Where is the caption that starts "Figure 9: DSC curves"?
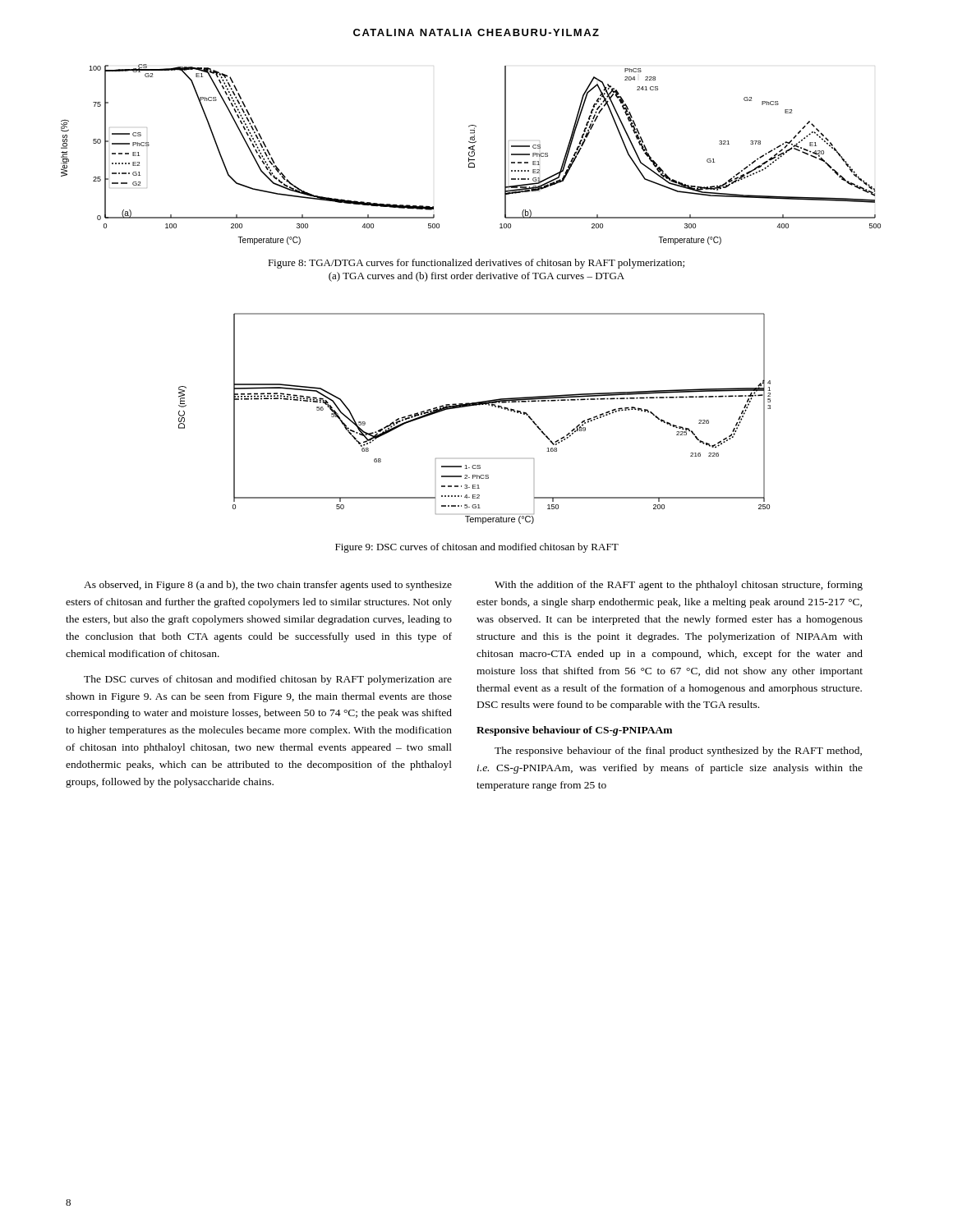This screenshot has height=1232, width=953. 476,547
